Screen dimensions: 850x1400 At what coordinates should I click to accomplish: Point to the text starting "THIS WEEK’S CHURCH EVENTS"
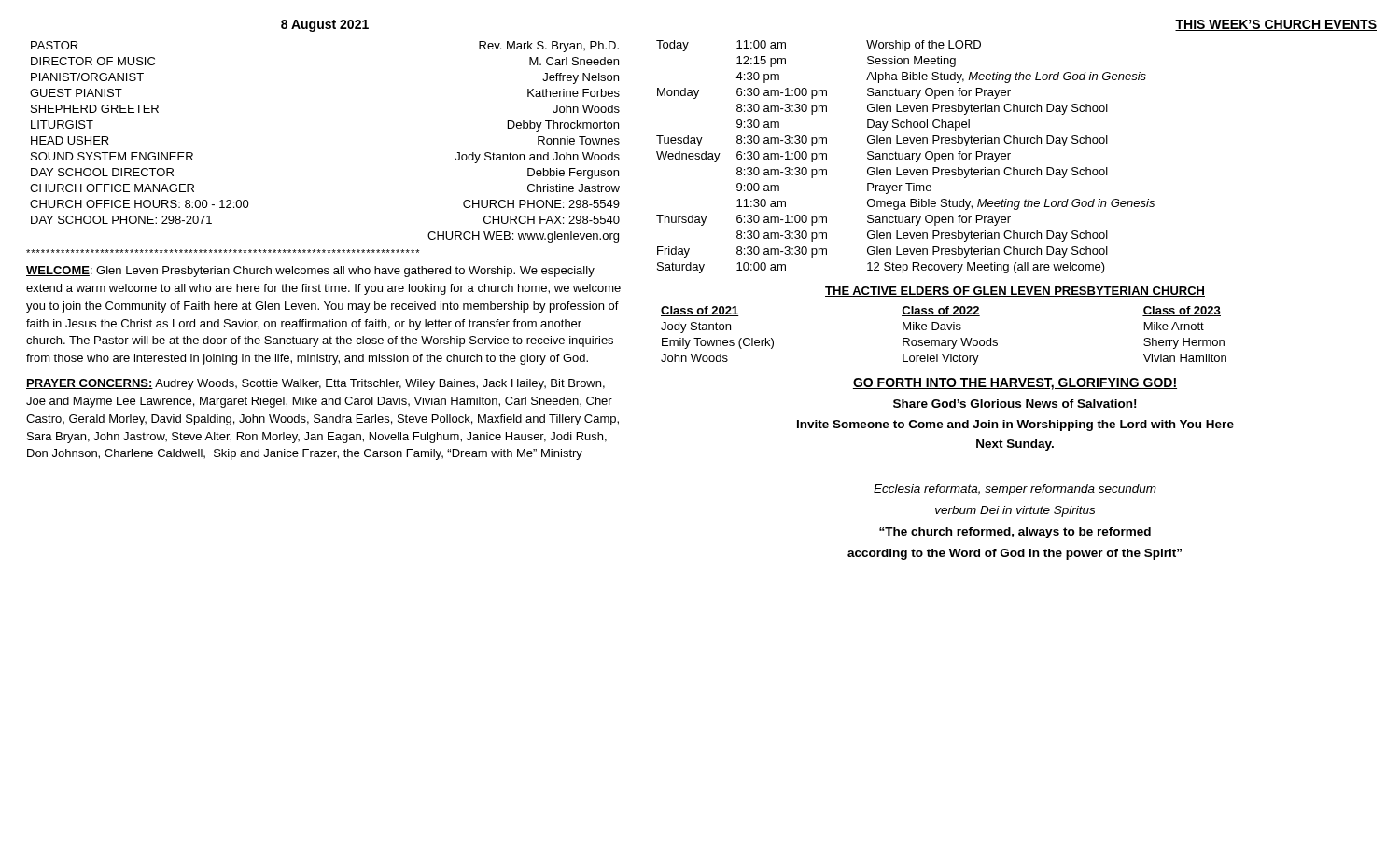point(1276,24)
